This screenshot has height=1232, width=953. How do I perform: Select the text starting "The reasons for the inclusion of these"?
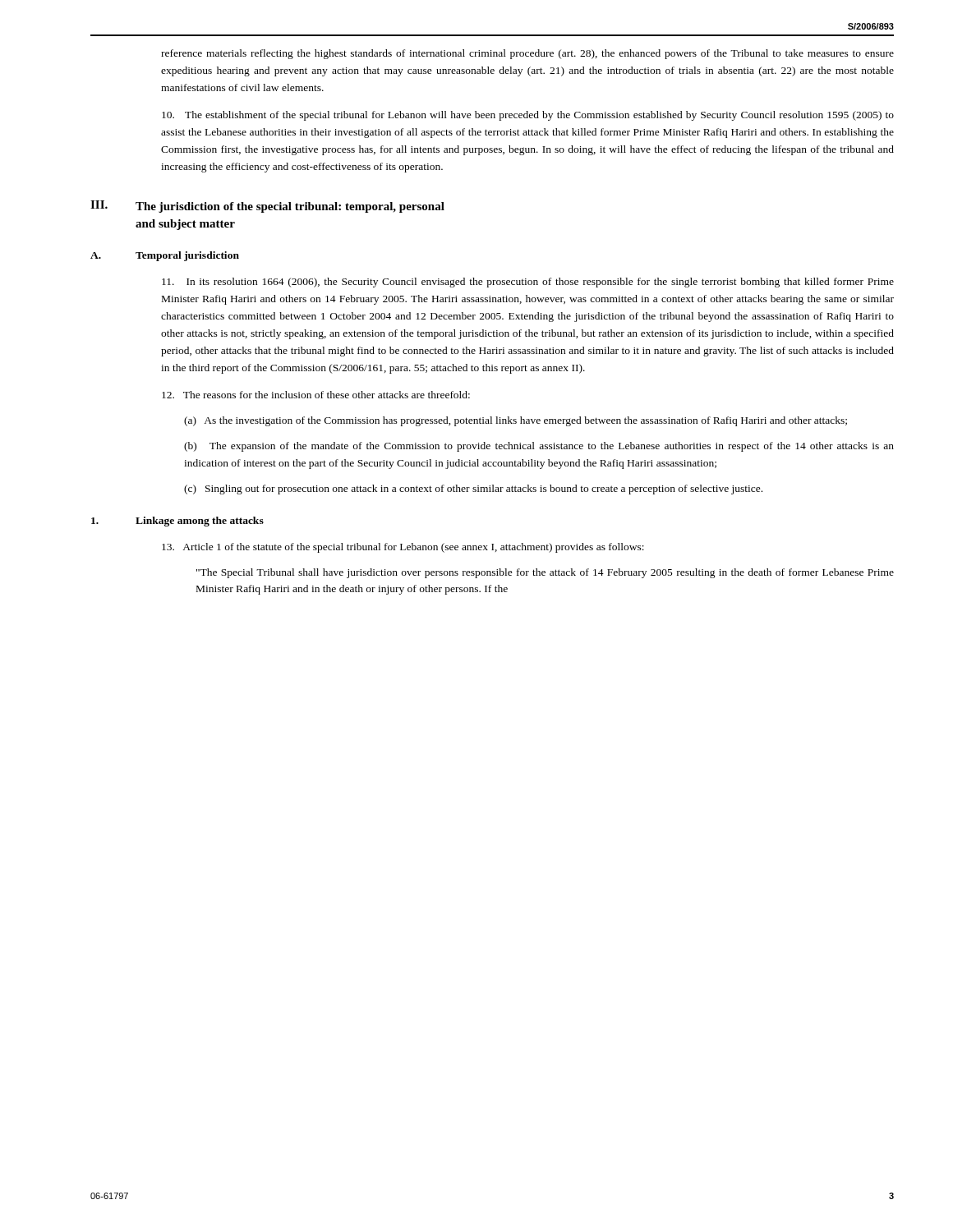[316, 395]
